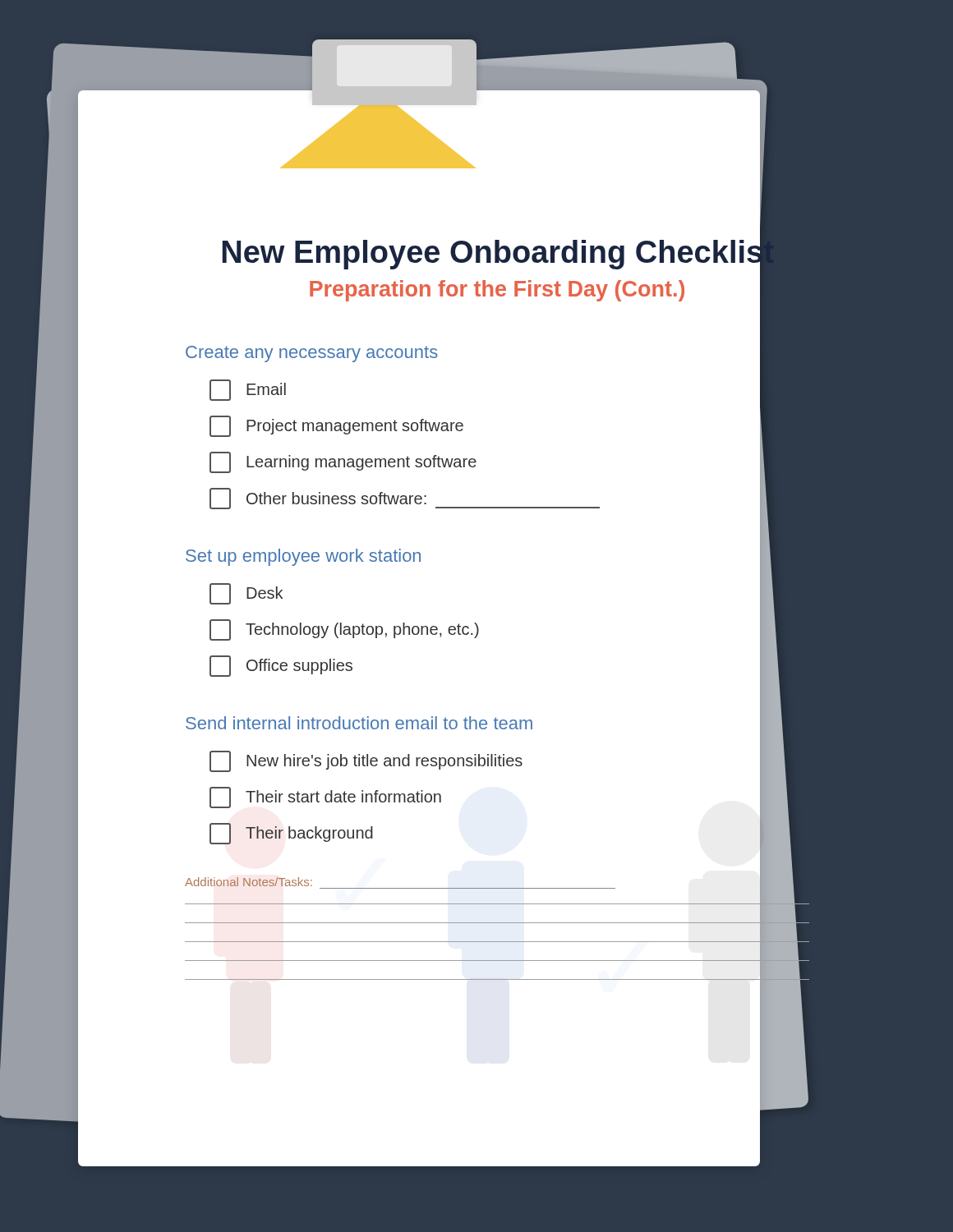Viewport: 953px width, 1232px height.
Task: Navigate to the region starting "Additional Notes/Tasks:"
Action: point(400,881)
